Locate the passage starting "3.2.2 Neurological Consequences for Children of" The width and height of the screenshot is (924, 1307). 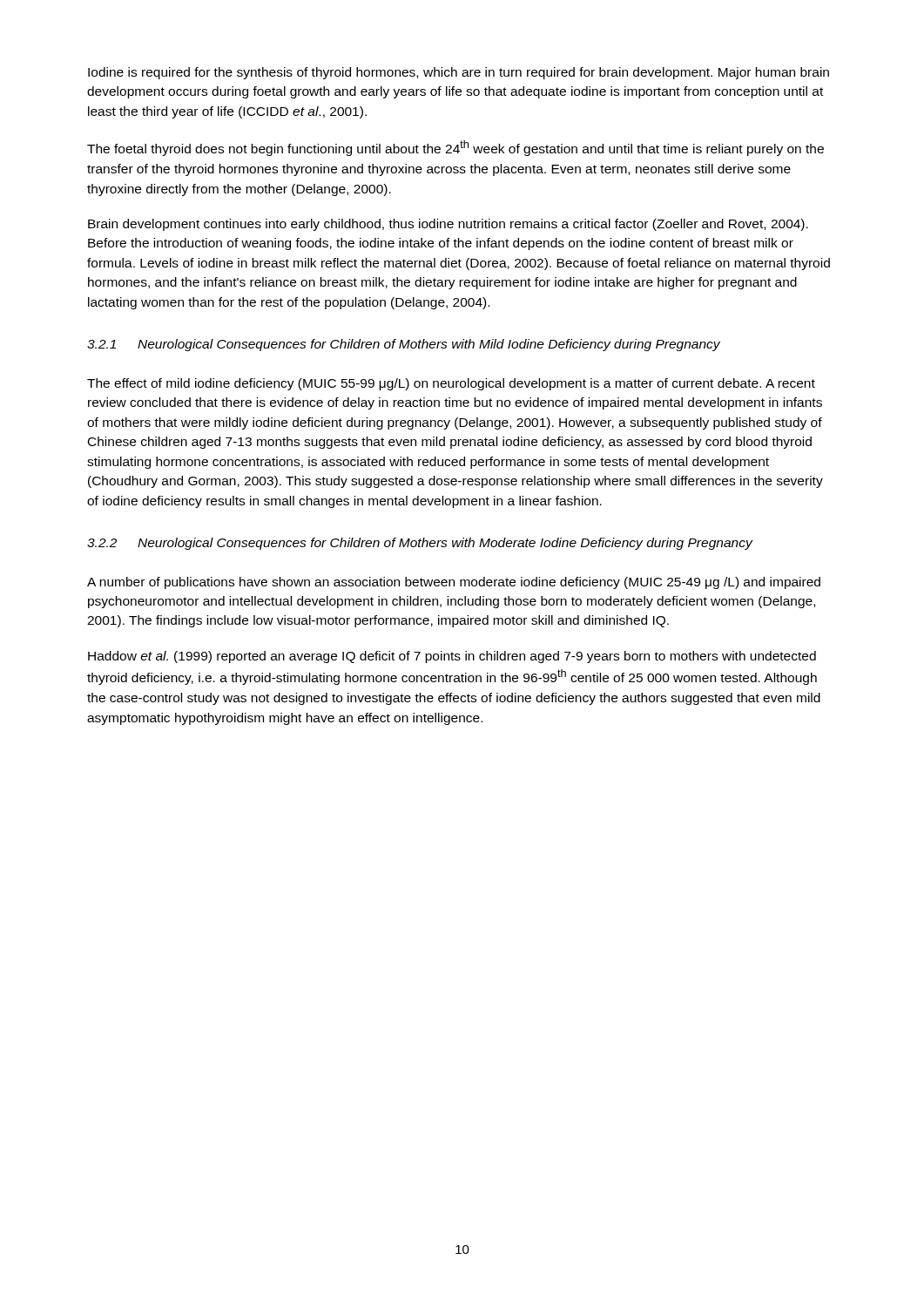click(462, 543)
